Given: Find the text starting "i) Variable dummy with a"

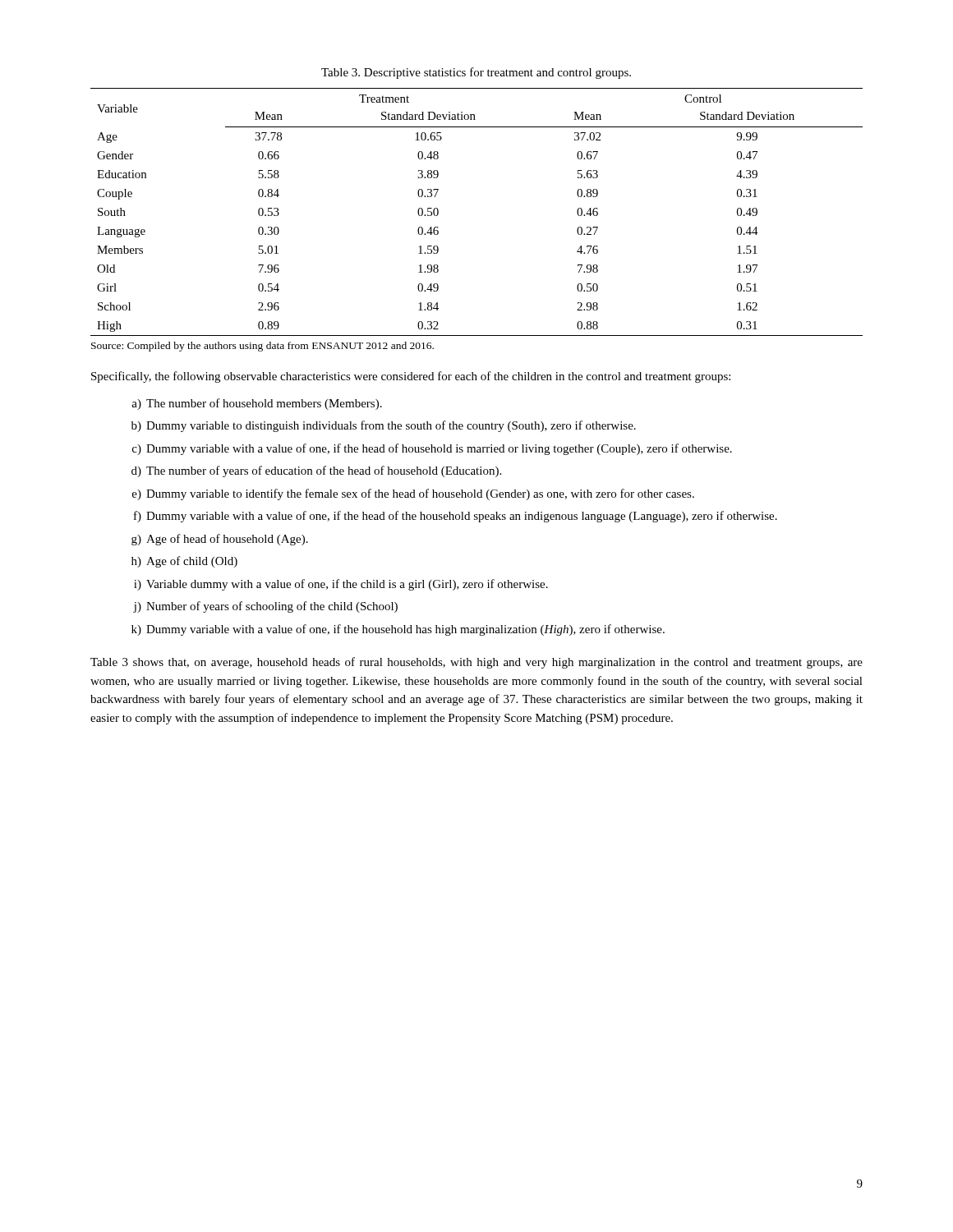Looking at the screenshot, I should click(x=489, y=584).
